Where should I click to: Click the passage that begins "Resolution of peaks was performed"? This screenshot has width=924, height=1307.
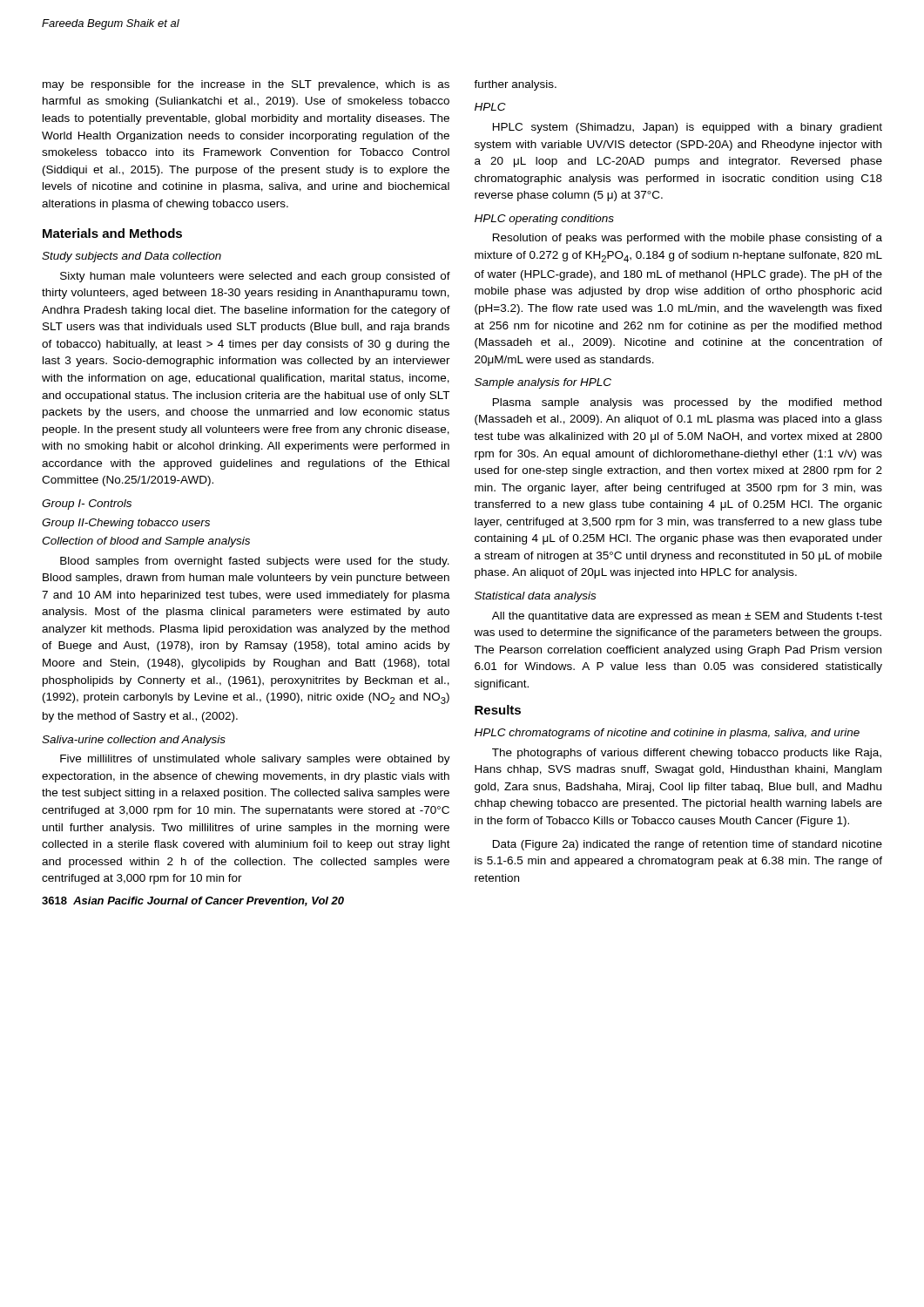(x=678, y=299)
